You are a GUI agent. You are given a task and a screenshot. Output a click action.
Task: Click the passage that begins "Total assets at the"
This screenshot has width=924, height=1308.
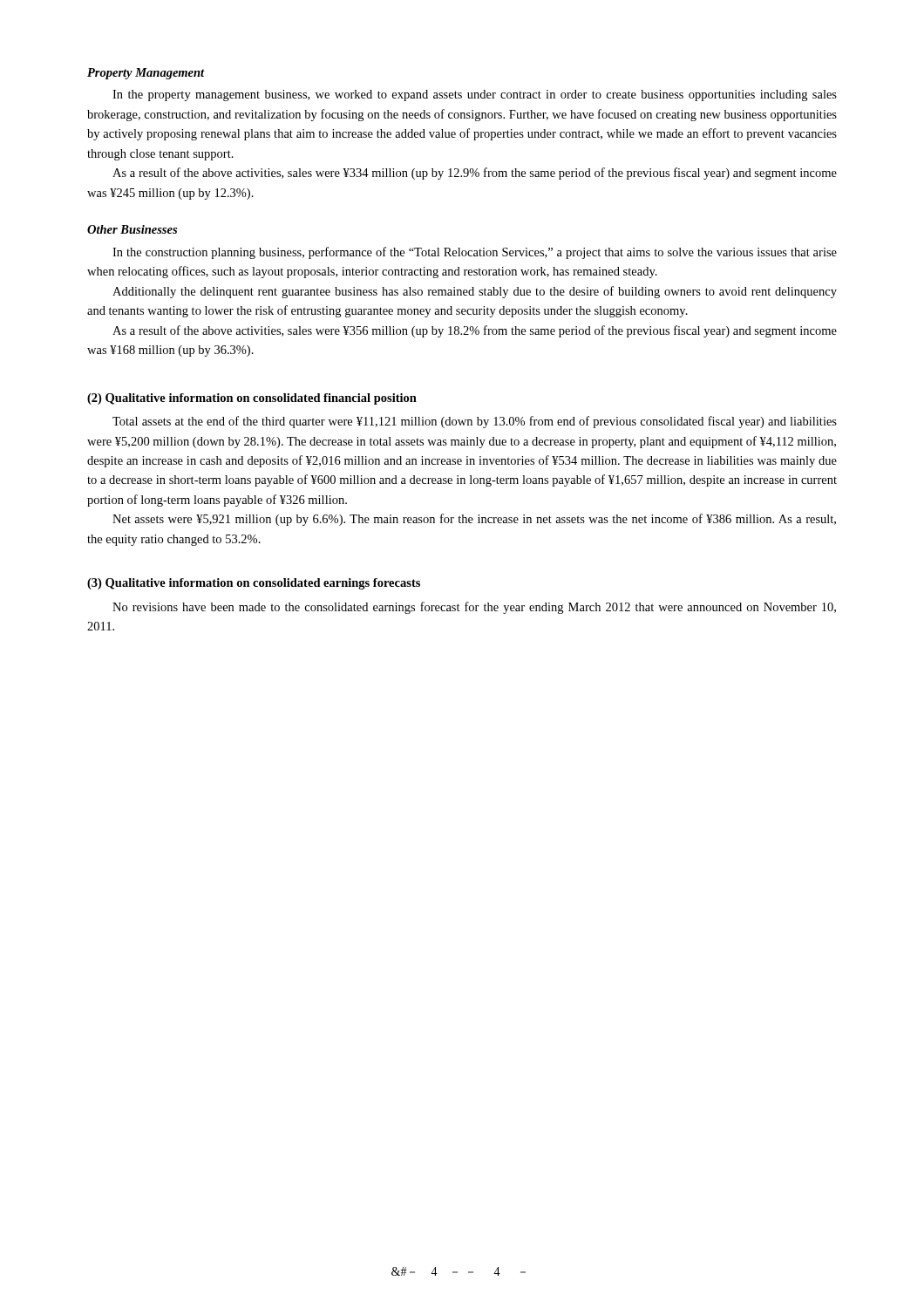point(462,480)
